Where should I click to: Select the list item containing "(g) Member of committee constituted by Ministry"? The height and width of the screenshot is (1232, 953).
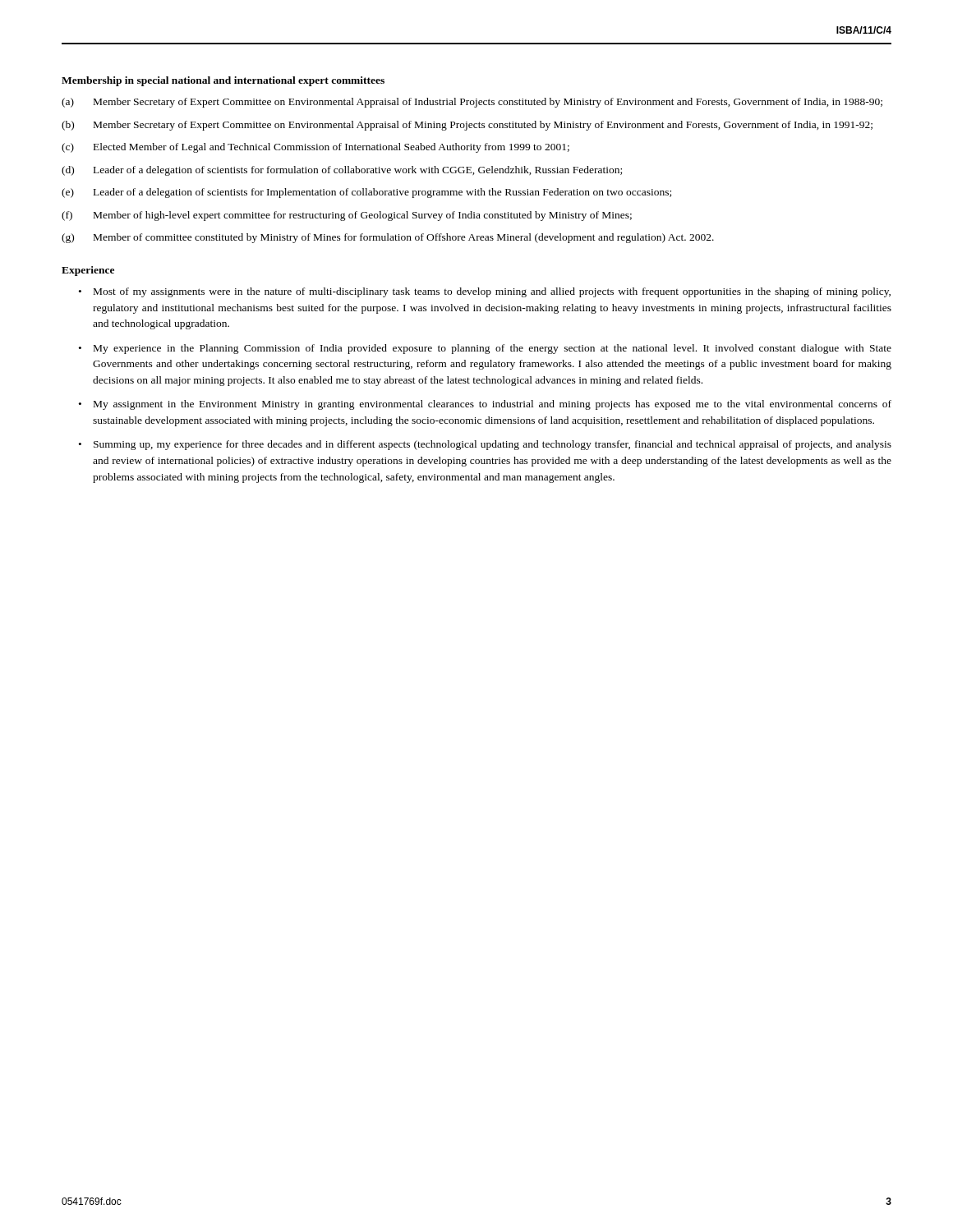pyautogui.click(x=476, y=237)
